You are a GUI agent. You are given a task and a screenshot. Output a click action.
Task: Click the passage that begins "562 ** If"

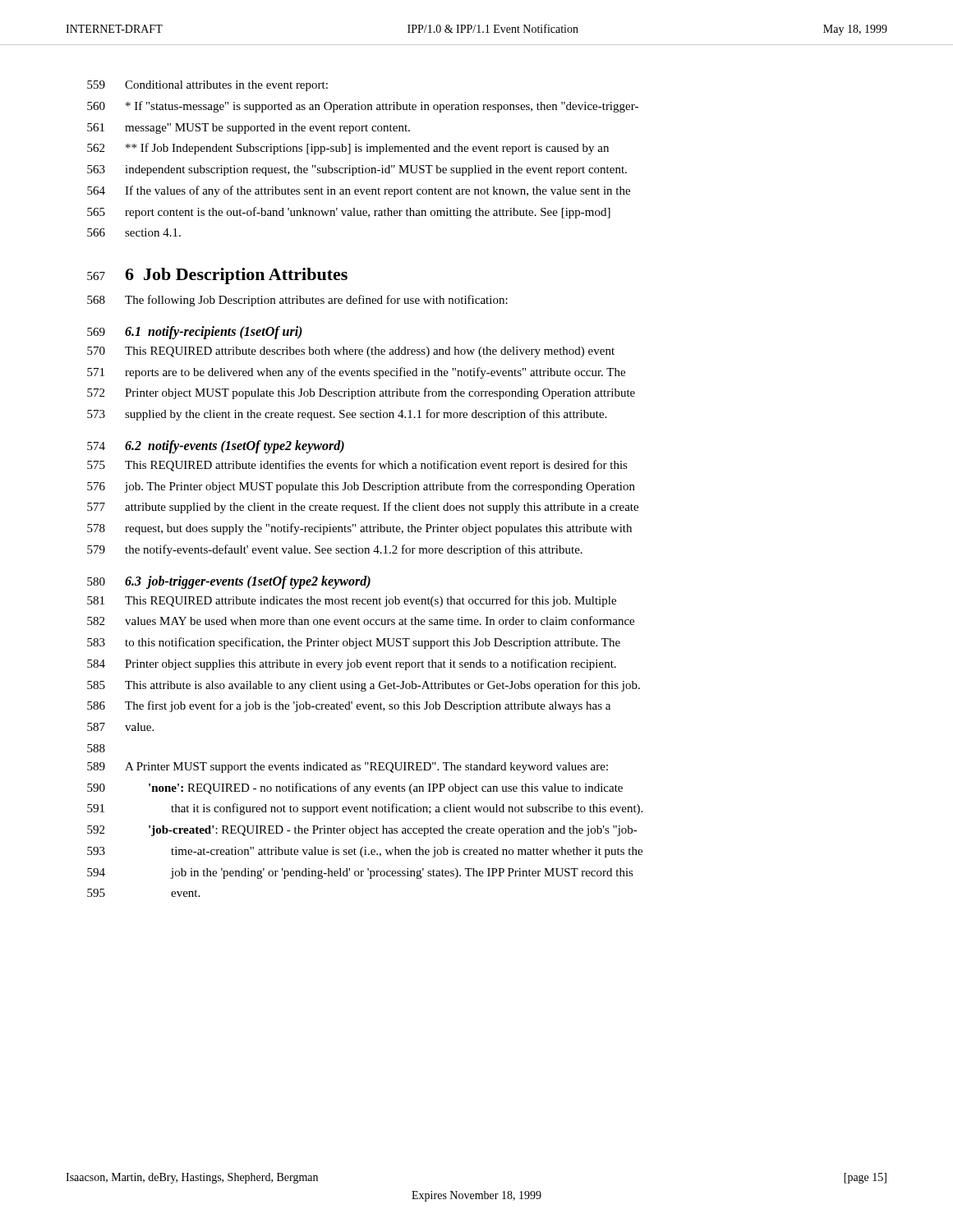click(476, 149)
